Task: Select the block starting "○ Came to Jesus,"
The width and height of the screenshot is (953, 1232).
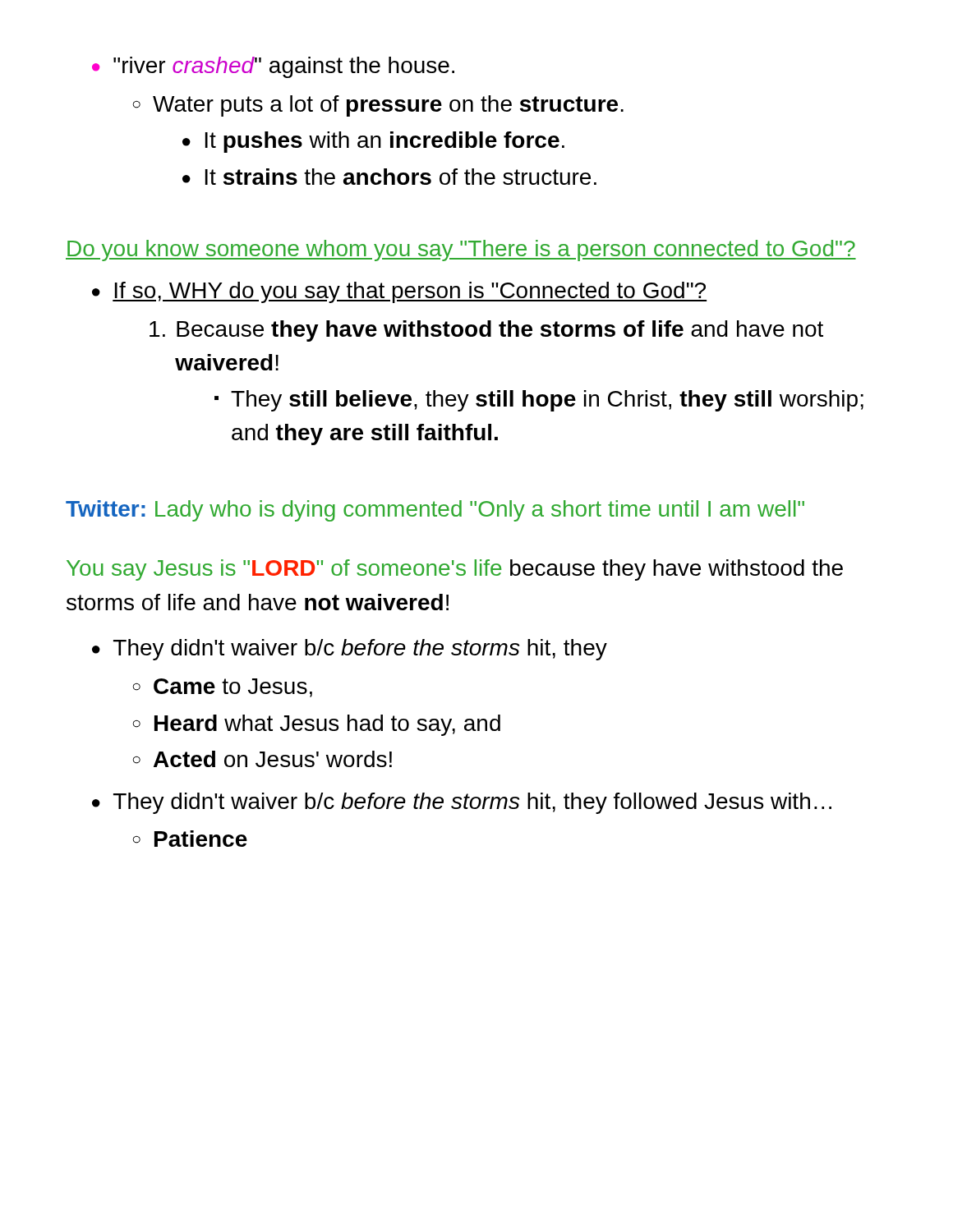Action: tap(223, 687)
